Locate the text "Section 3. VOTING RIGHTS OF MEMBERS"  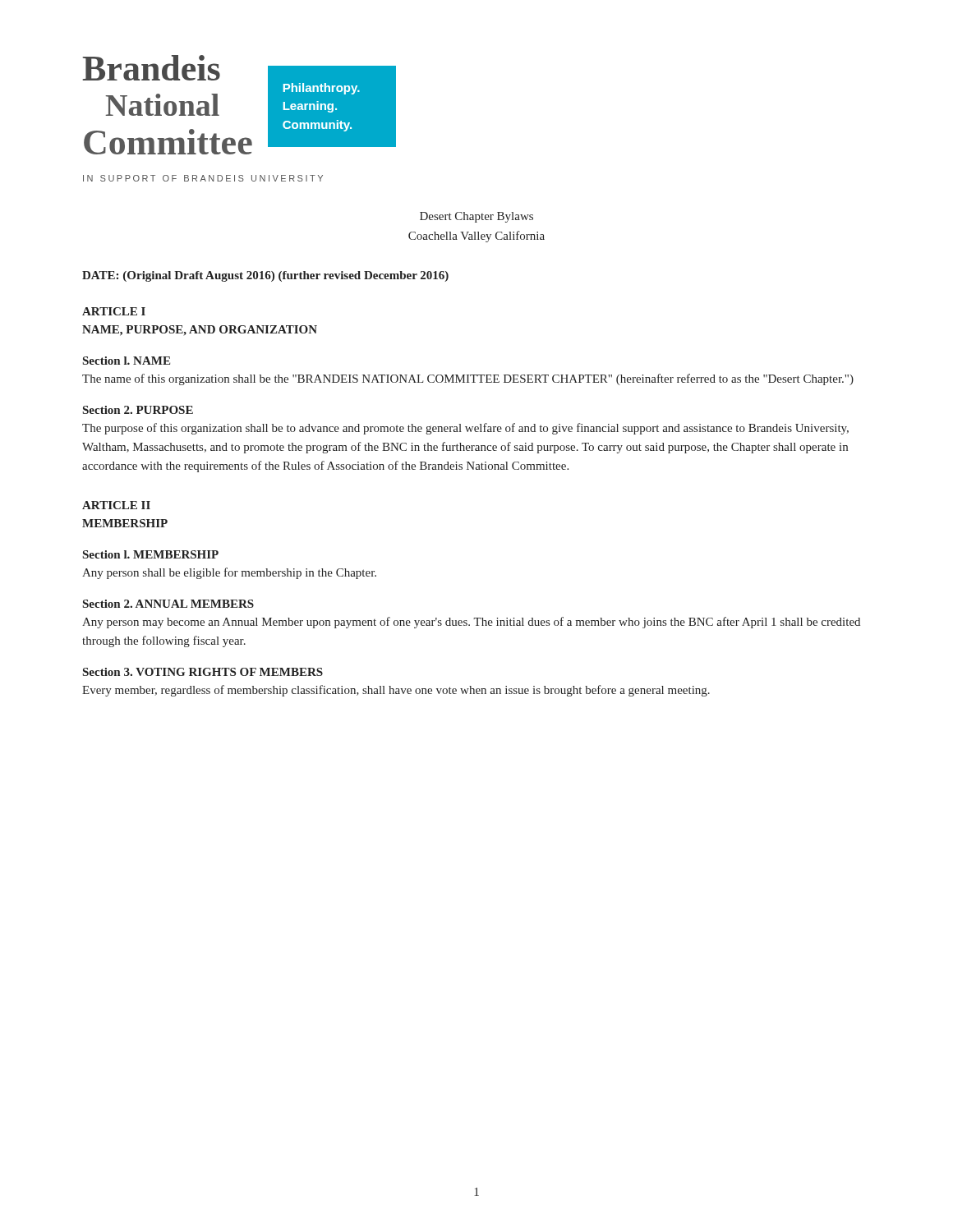tap(203, 672)
